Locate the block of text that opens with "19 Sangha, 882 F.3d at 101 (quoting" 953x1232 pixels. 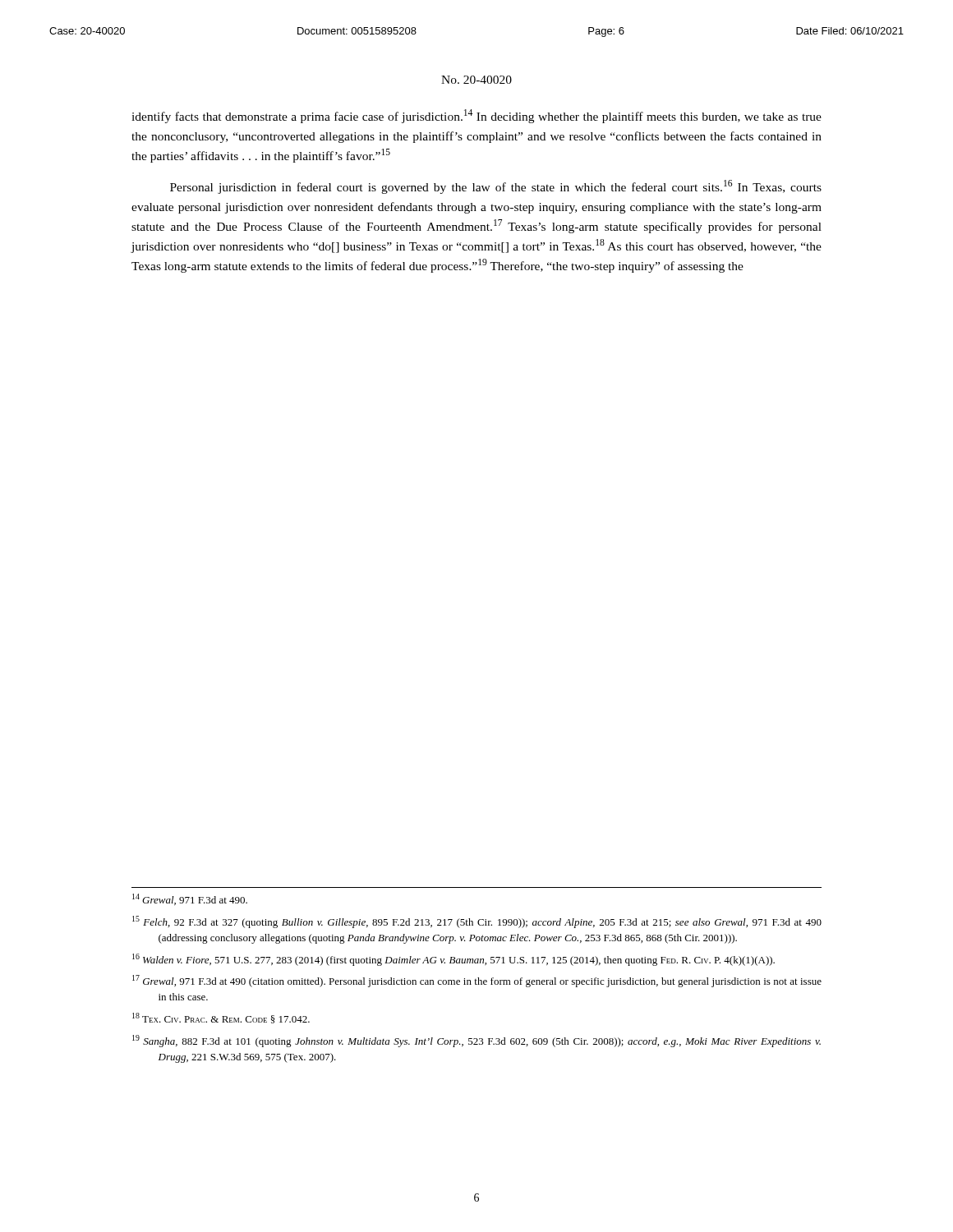click(x=476, y=1048)
